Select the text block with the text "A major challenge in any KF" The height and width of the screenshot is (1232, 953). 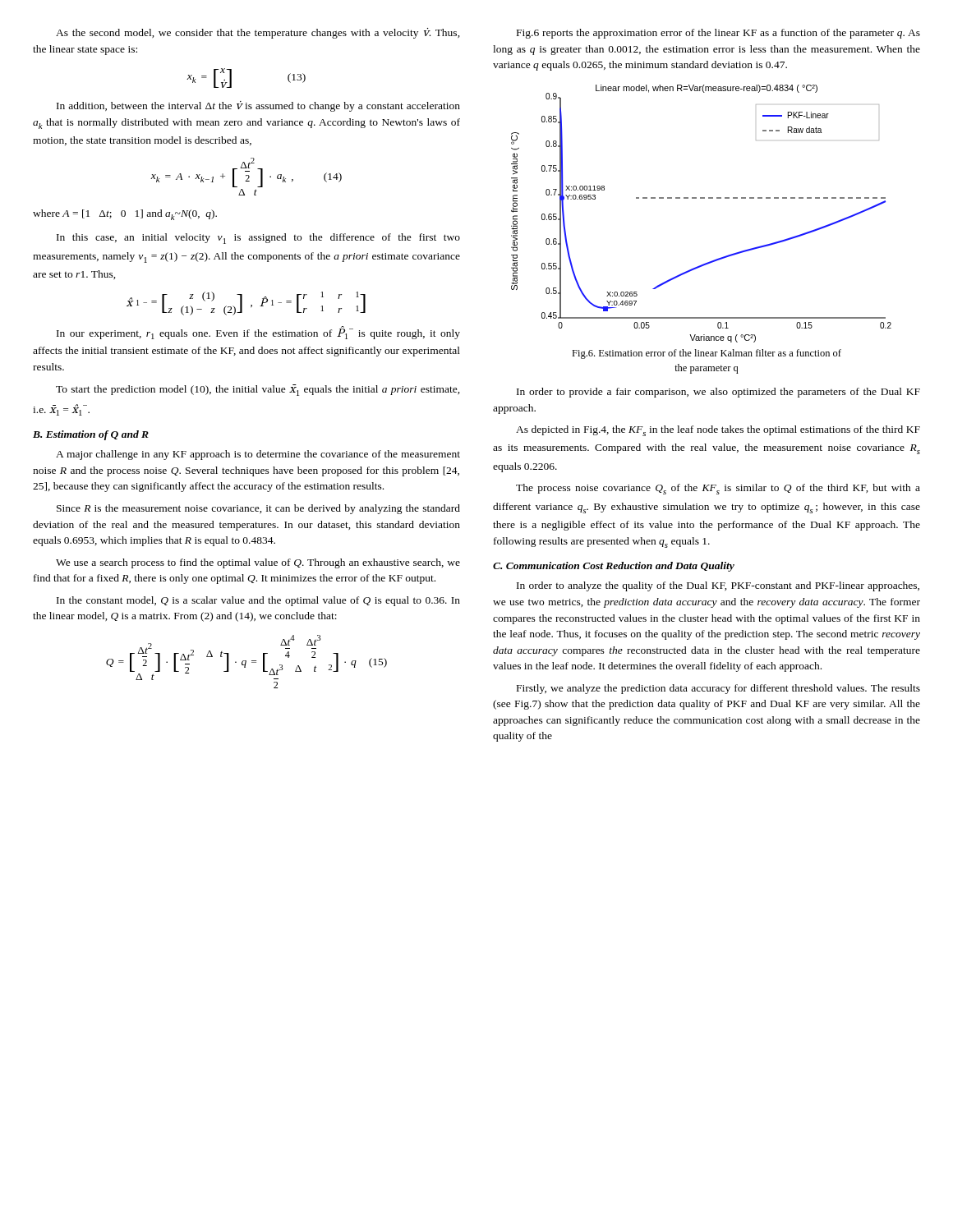click(x=246, y=470)
